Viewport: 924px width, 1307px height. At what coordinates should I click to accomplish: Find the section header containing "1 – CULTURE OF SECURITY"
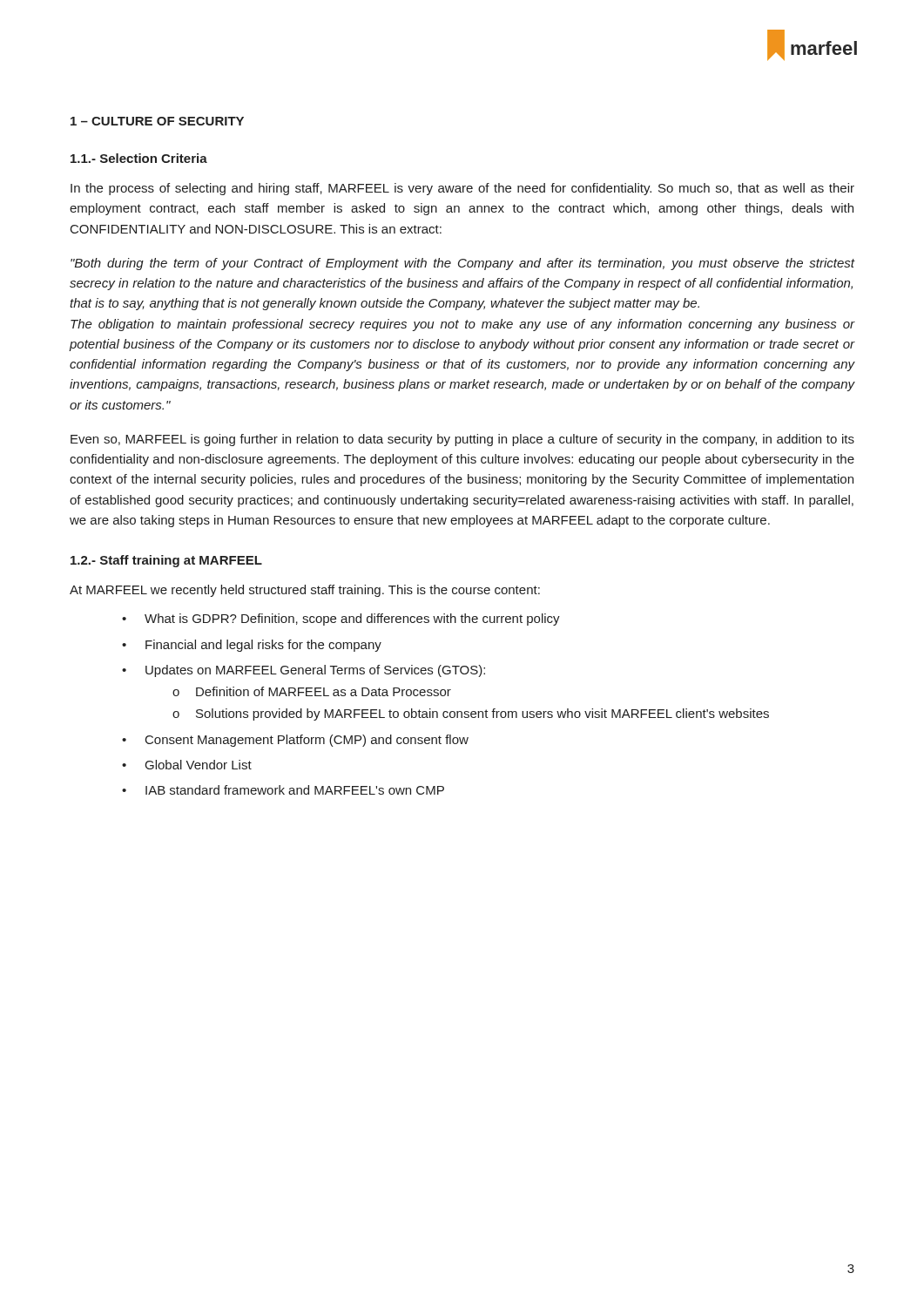pos(157,121)
